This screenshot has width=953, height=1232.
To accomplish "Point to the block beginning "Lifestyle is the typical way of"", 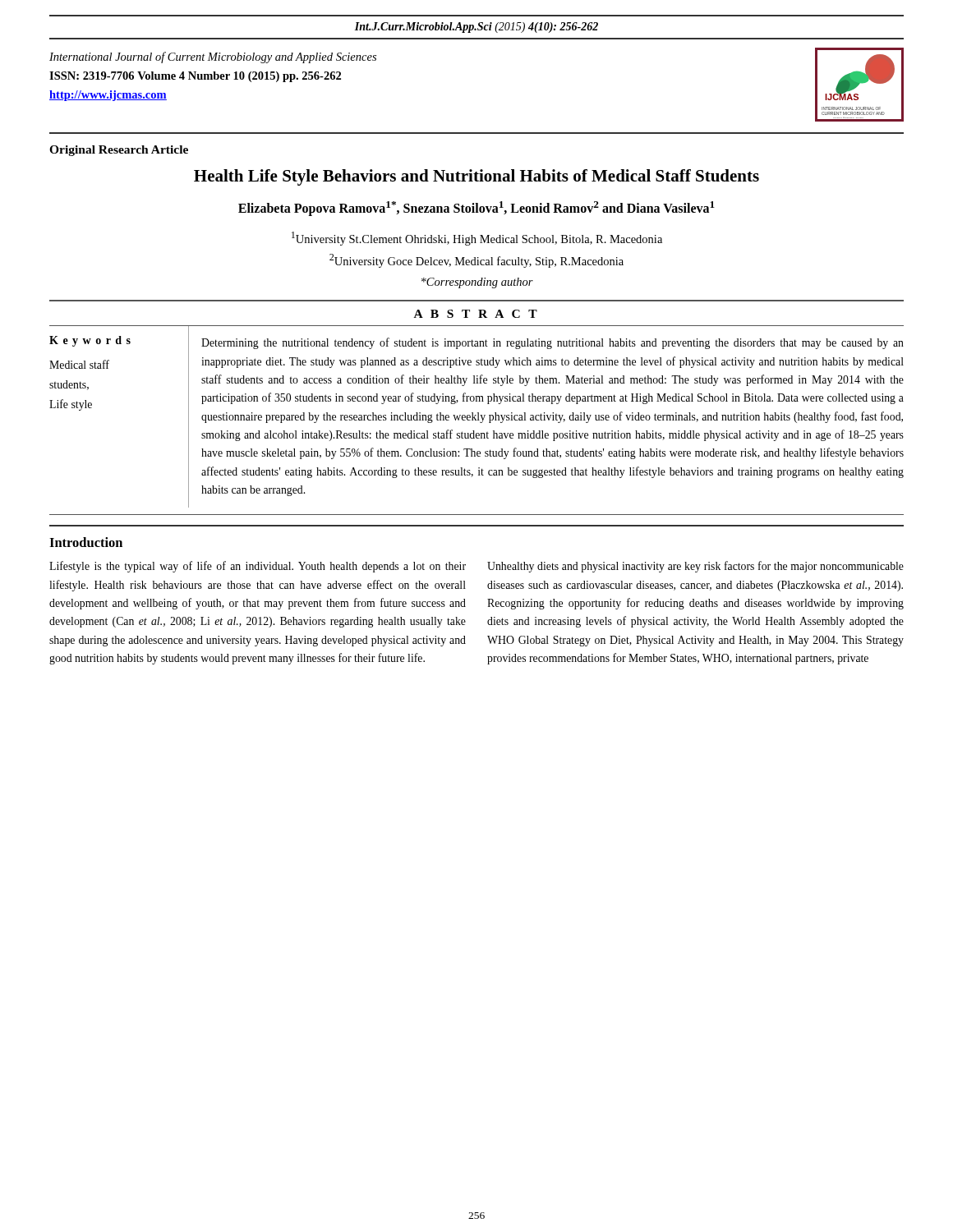I will 258,612.
